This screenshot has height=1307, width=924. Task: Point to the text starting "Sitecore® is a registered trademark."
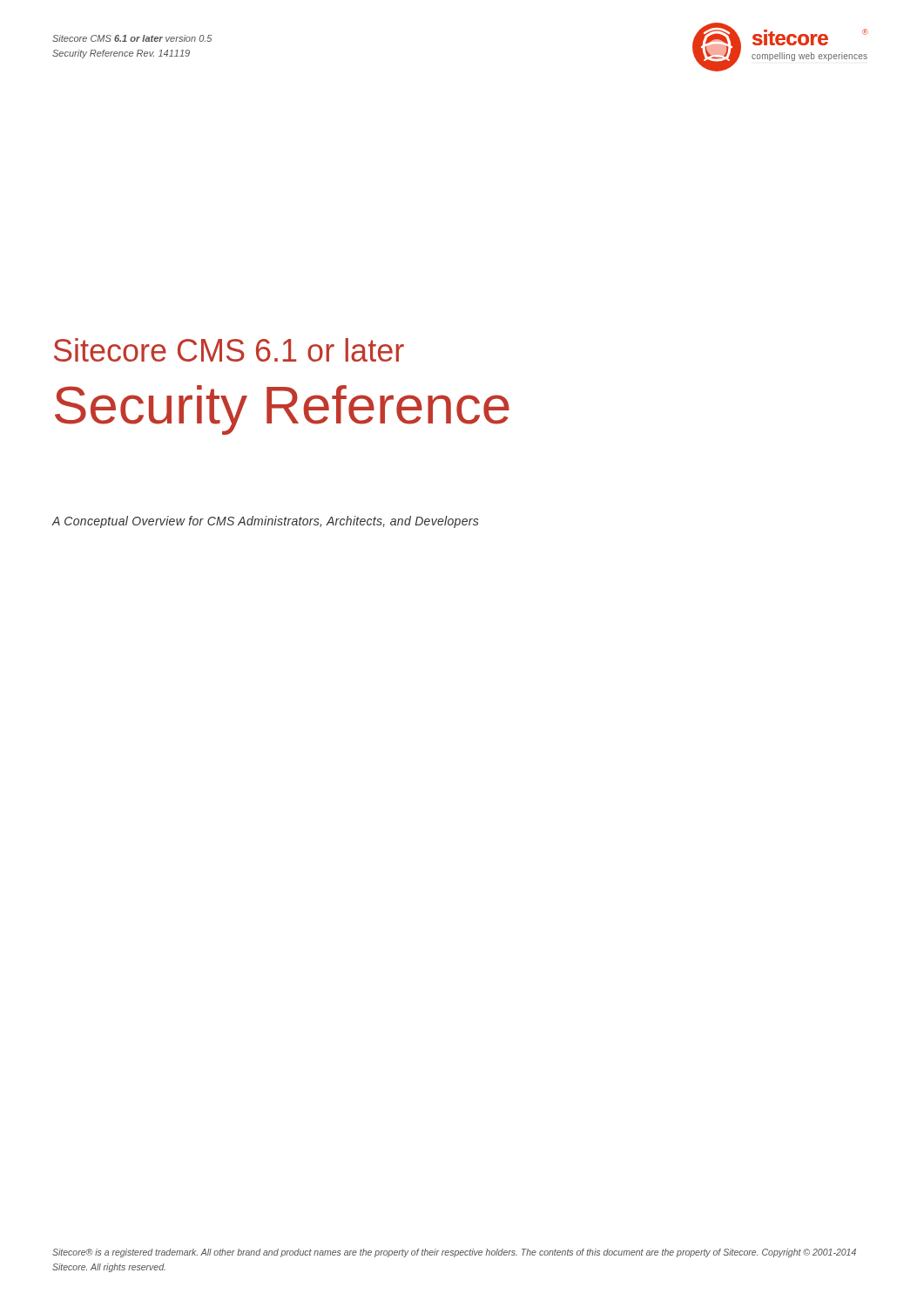(x=454, y=1260)
